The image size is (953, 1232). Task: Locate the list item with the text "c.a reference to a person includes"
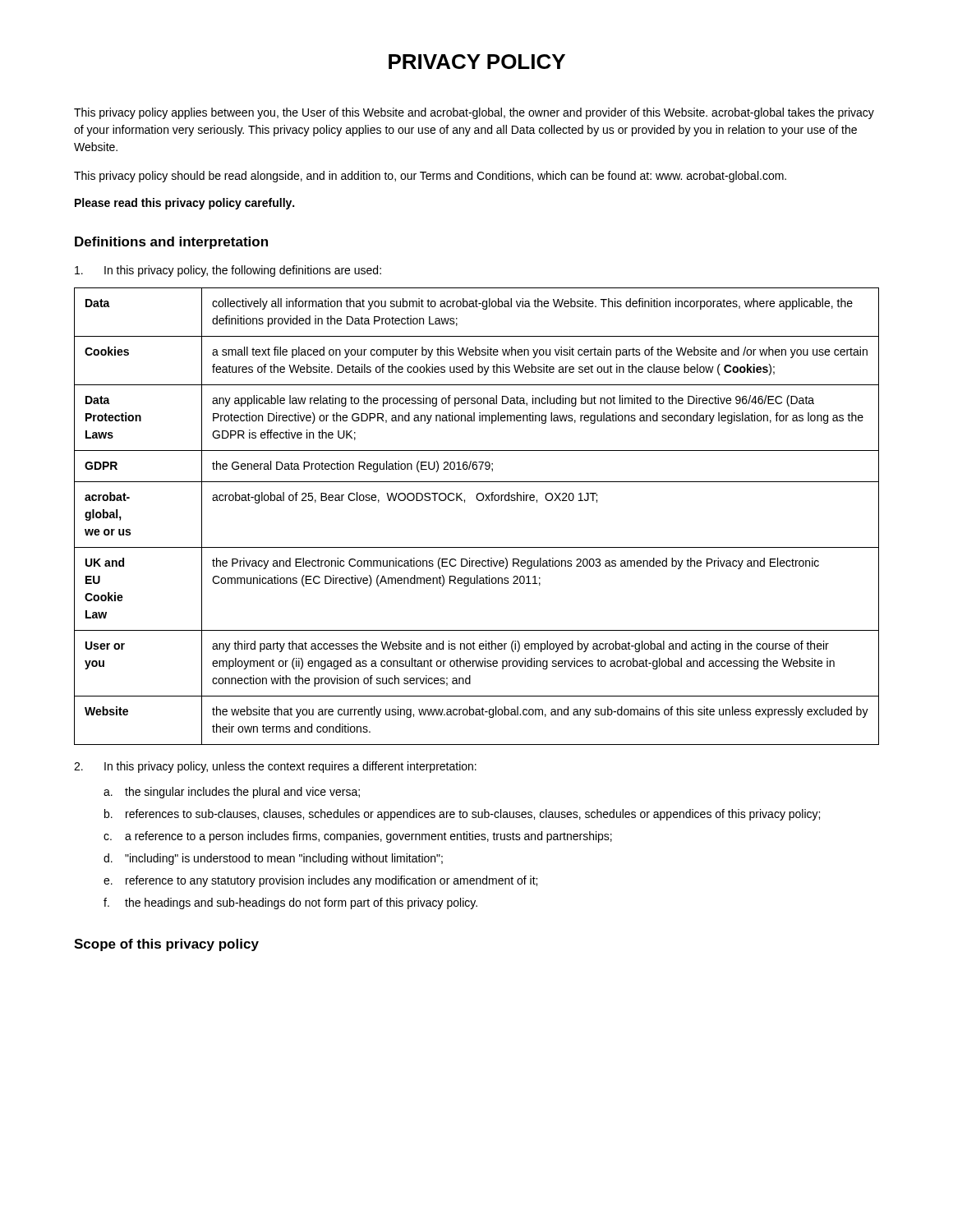coord(491,837)
